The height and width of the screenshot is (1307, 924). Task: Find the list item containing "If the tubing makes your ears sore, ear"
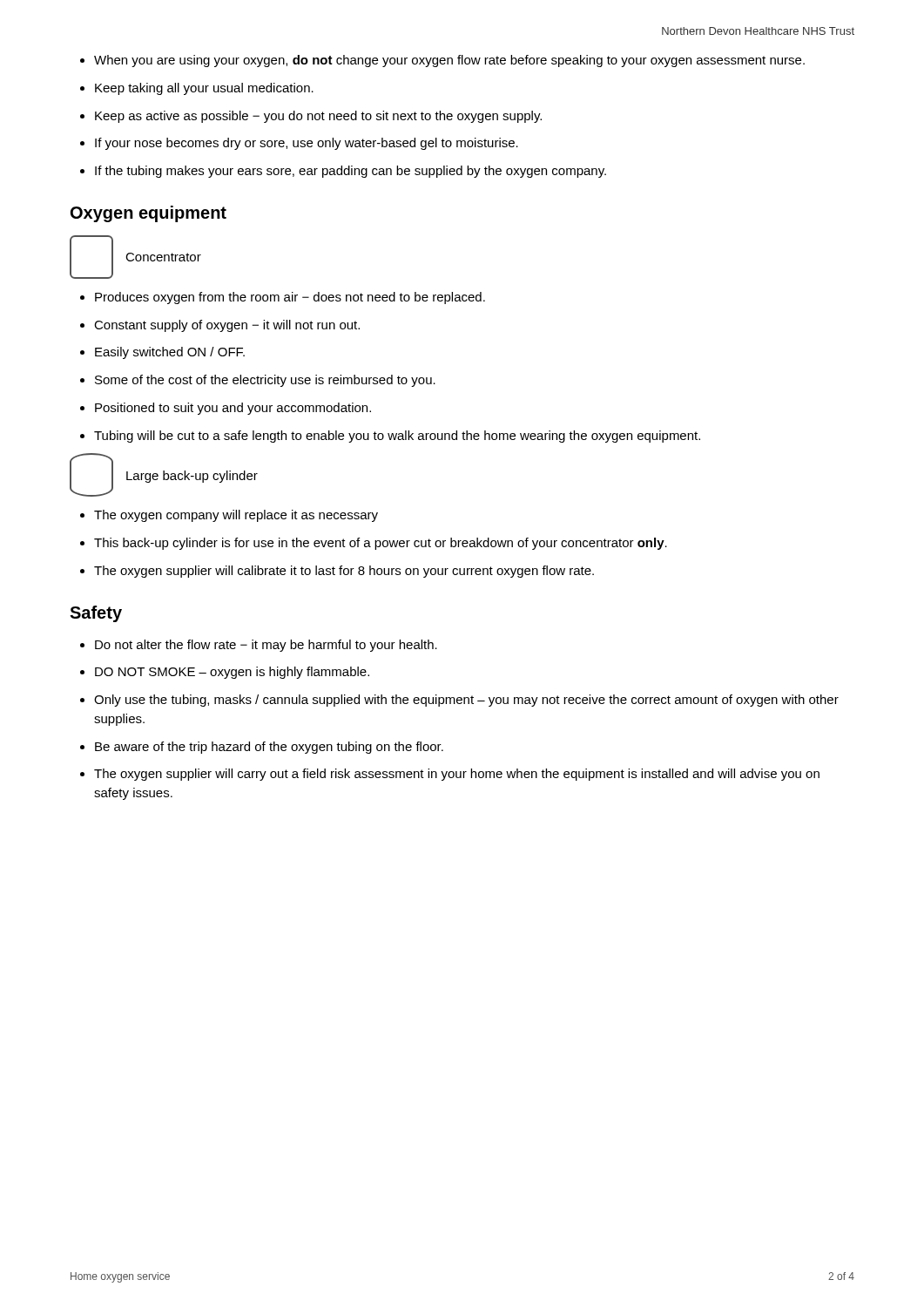(x=351, y=170)
